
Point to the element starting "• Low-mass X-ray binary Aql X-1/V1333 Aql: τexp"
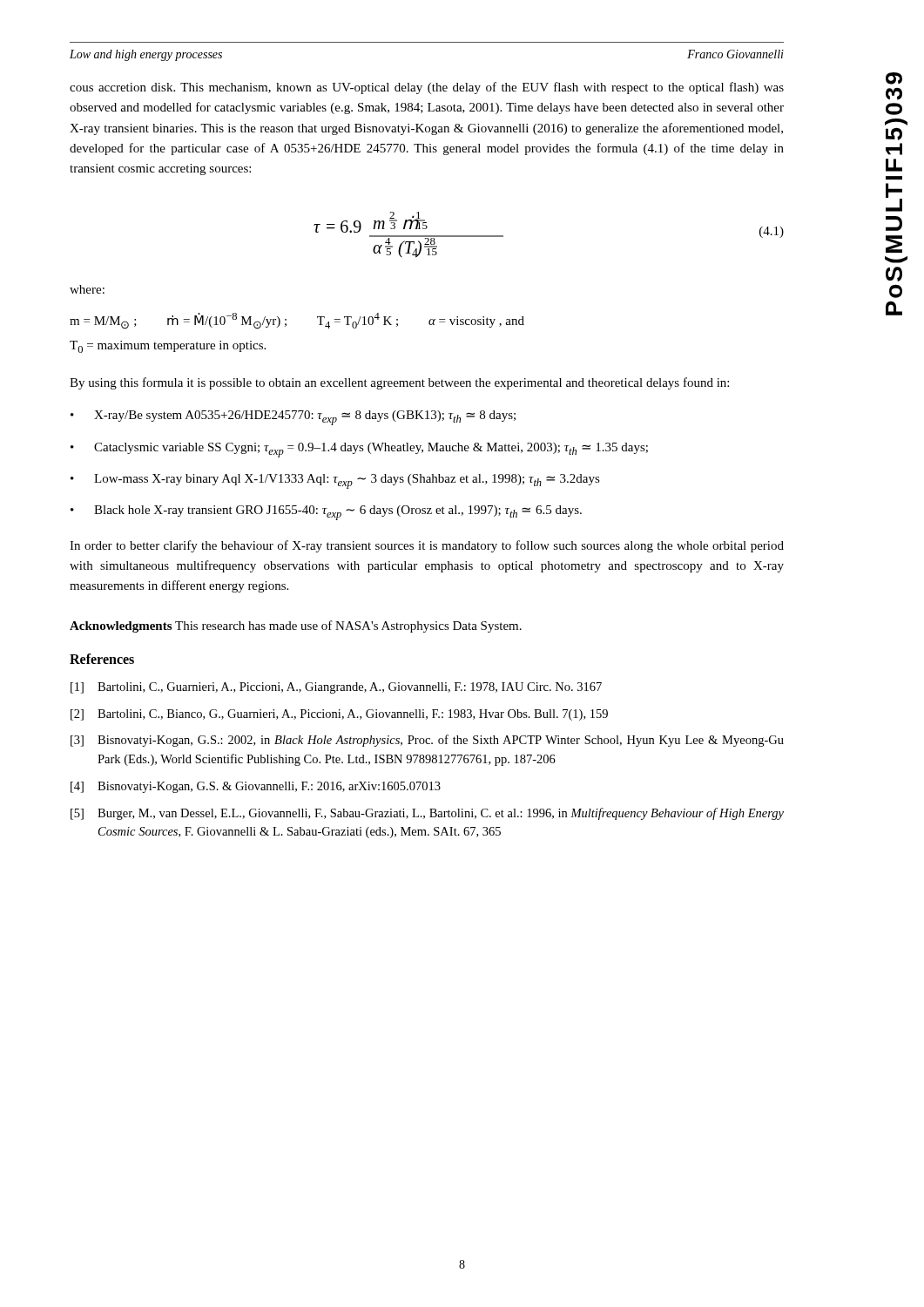[x=427, y=480]
